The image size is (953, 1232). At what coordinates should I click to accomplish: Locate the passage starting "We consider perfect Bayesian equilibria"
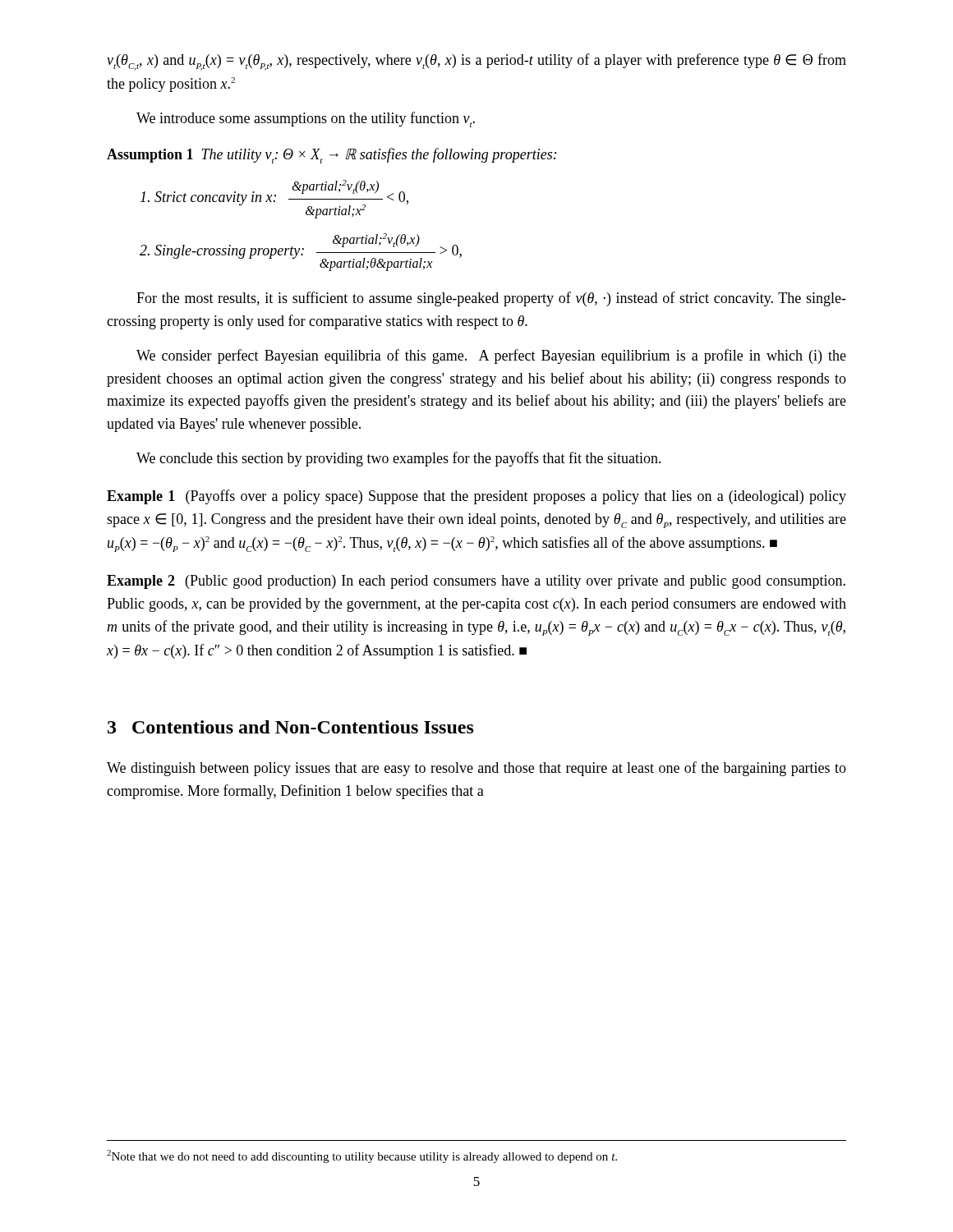coord(476,390)
